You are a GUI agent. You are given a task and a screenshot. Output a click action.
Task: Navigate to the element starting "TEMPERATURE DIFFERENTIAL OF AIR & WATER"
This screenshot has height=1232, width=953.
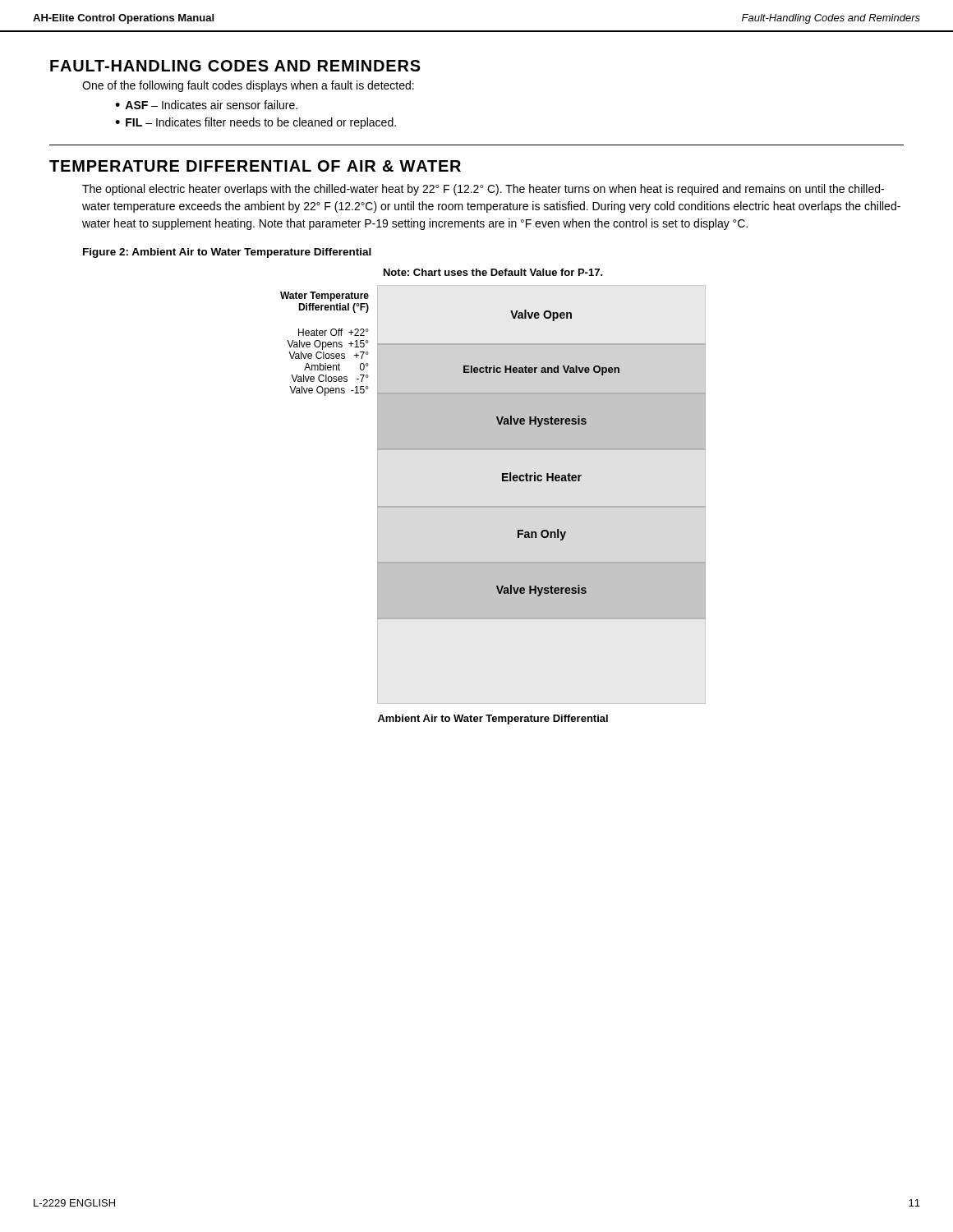pyautogui.click(x=256, y=166)
